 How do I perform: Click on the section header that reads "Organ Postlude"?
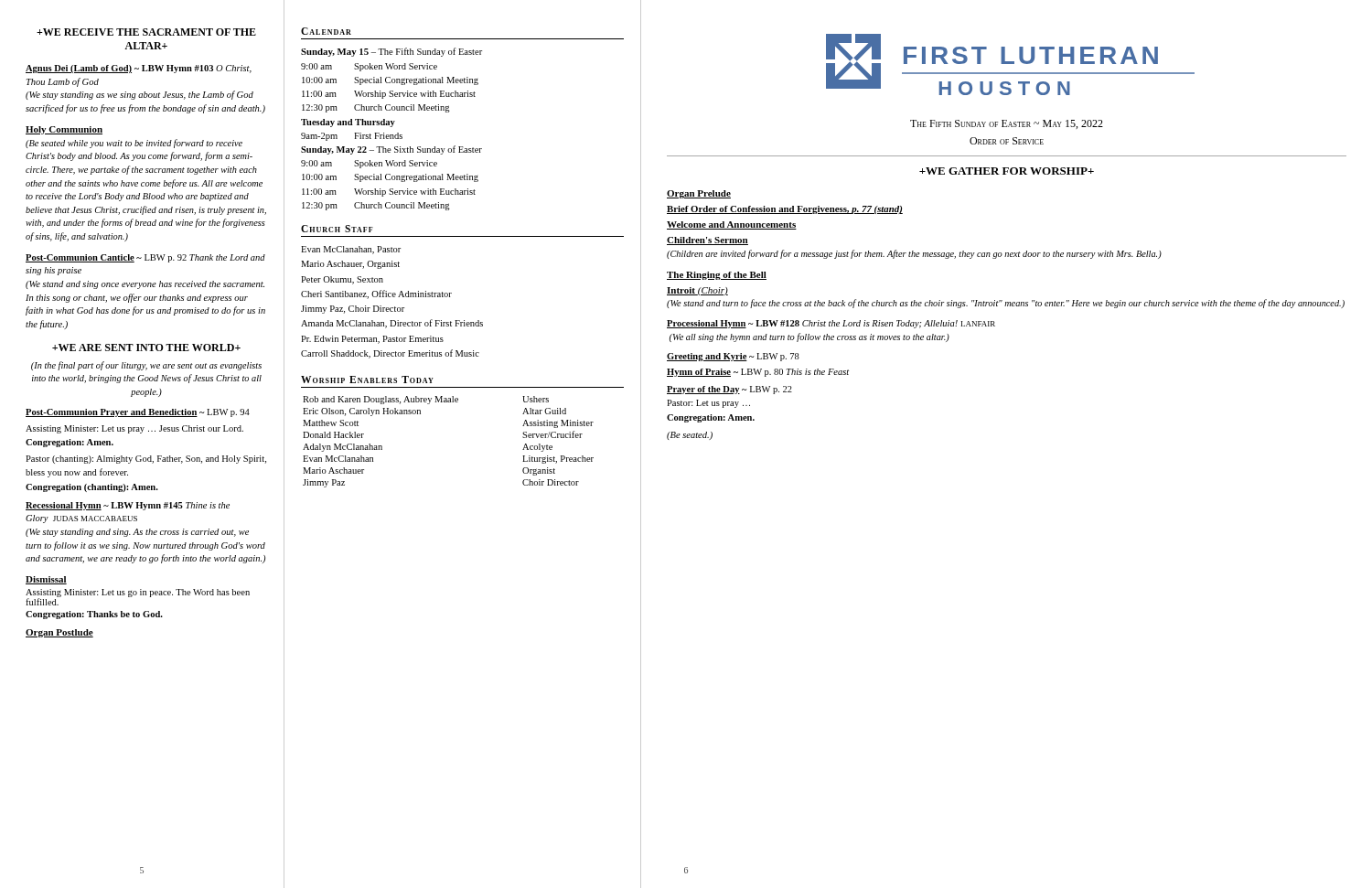tap(59, 632)
